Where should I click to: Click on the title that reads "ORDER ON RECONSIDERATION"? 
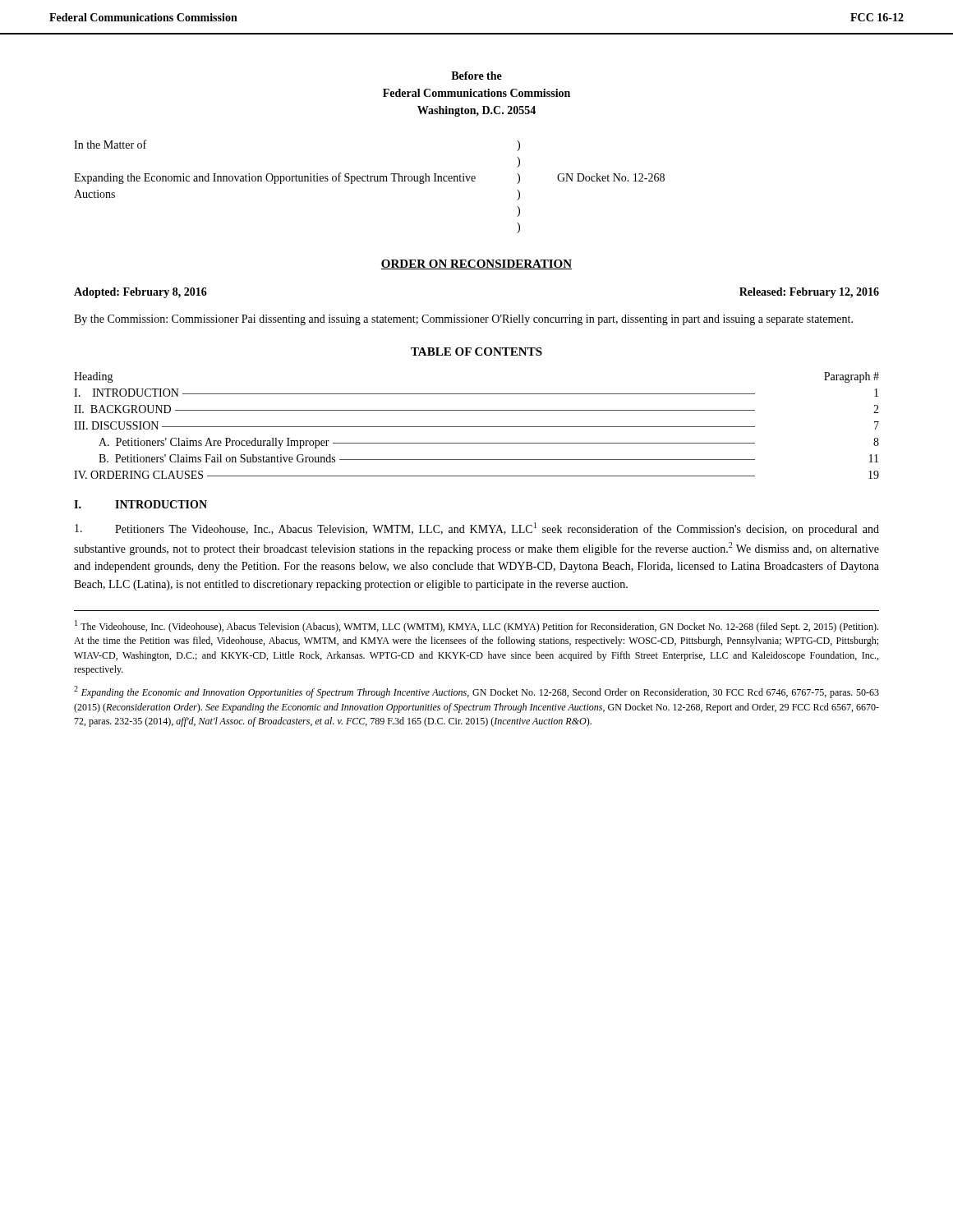[476, 264]
